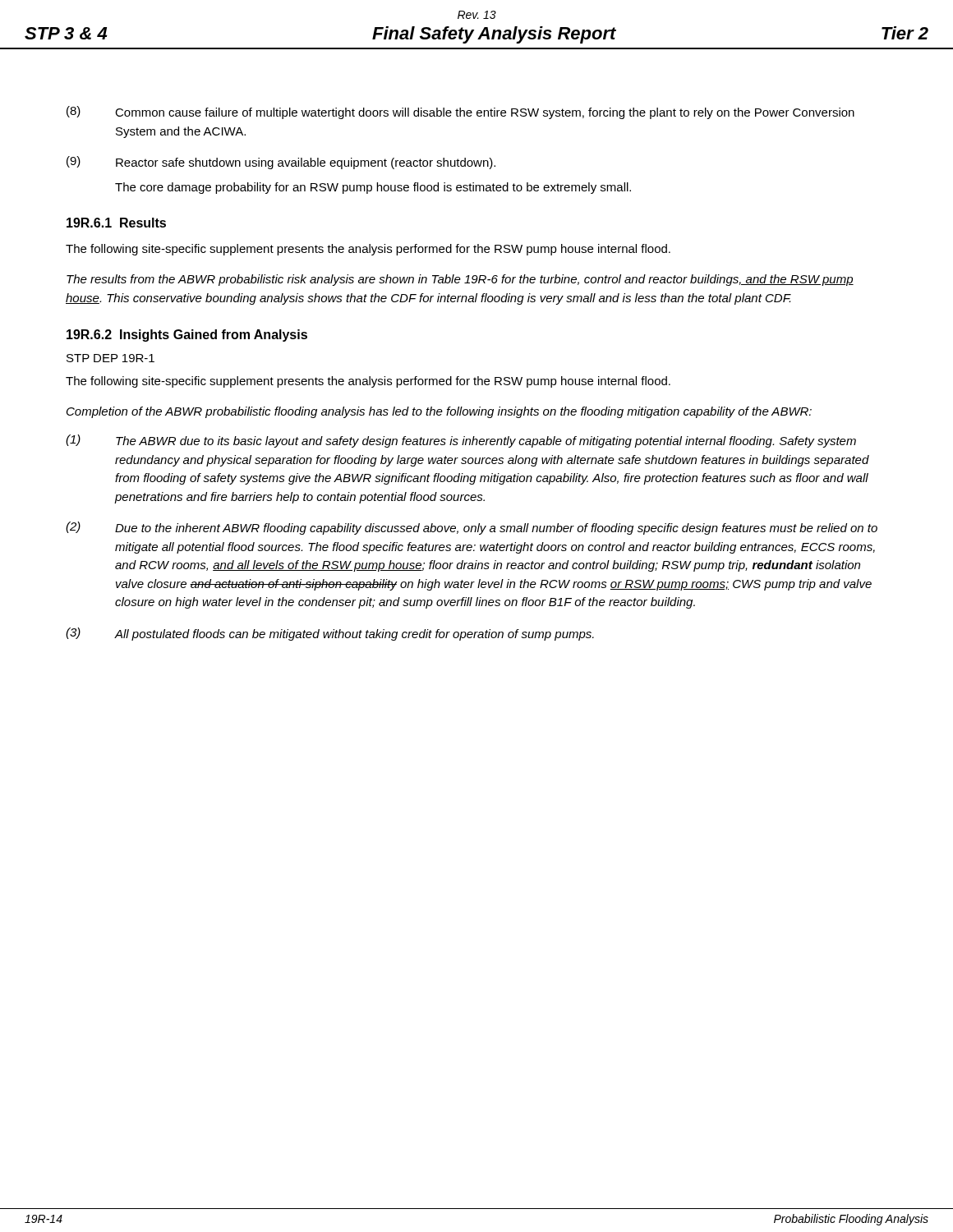Navigate to the text starting "The core damage probability for"
Image resolution: width=953 pixels, height=1232 pixels.
374,186
